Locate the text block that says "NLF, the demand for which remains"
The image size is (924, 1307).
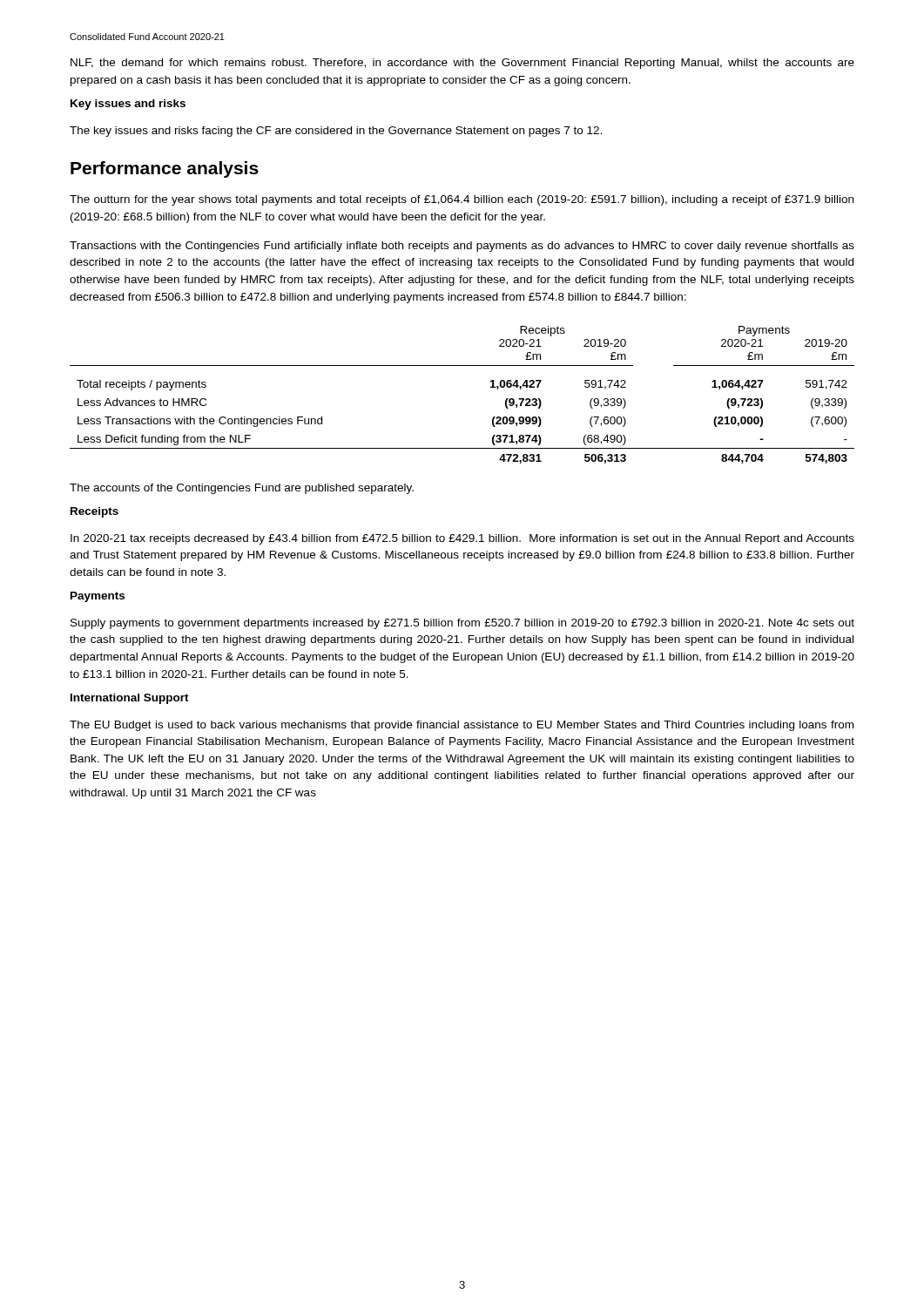pyautogui.click(x=462, y=71)
